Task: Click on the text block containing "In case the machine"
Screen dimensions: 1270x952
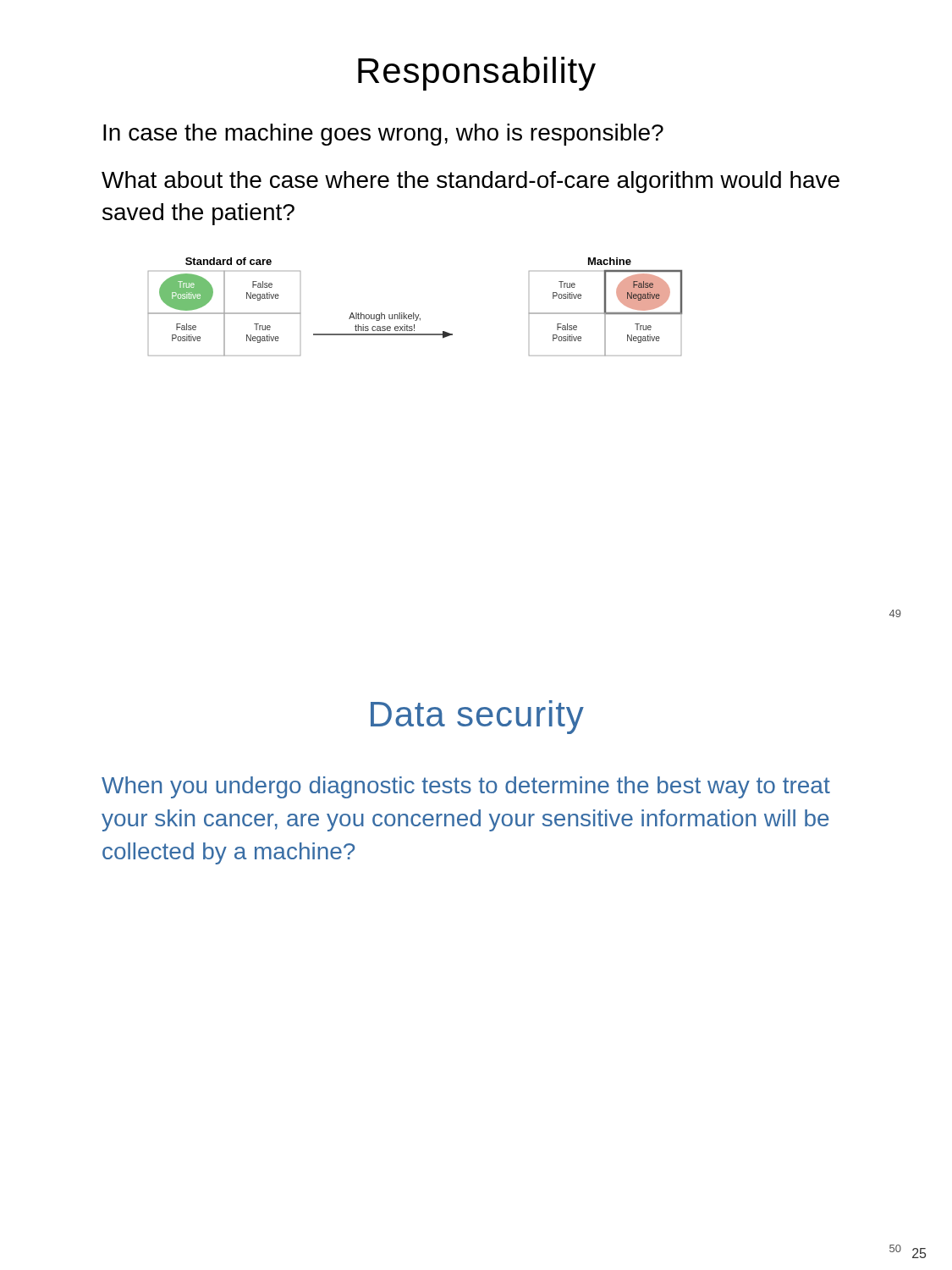Action: [x=383, y=133]
